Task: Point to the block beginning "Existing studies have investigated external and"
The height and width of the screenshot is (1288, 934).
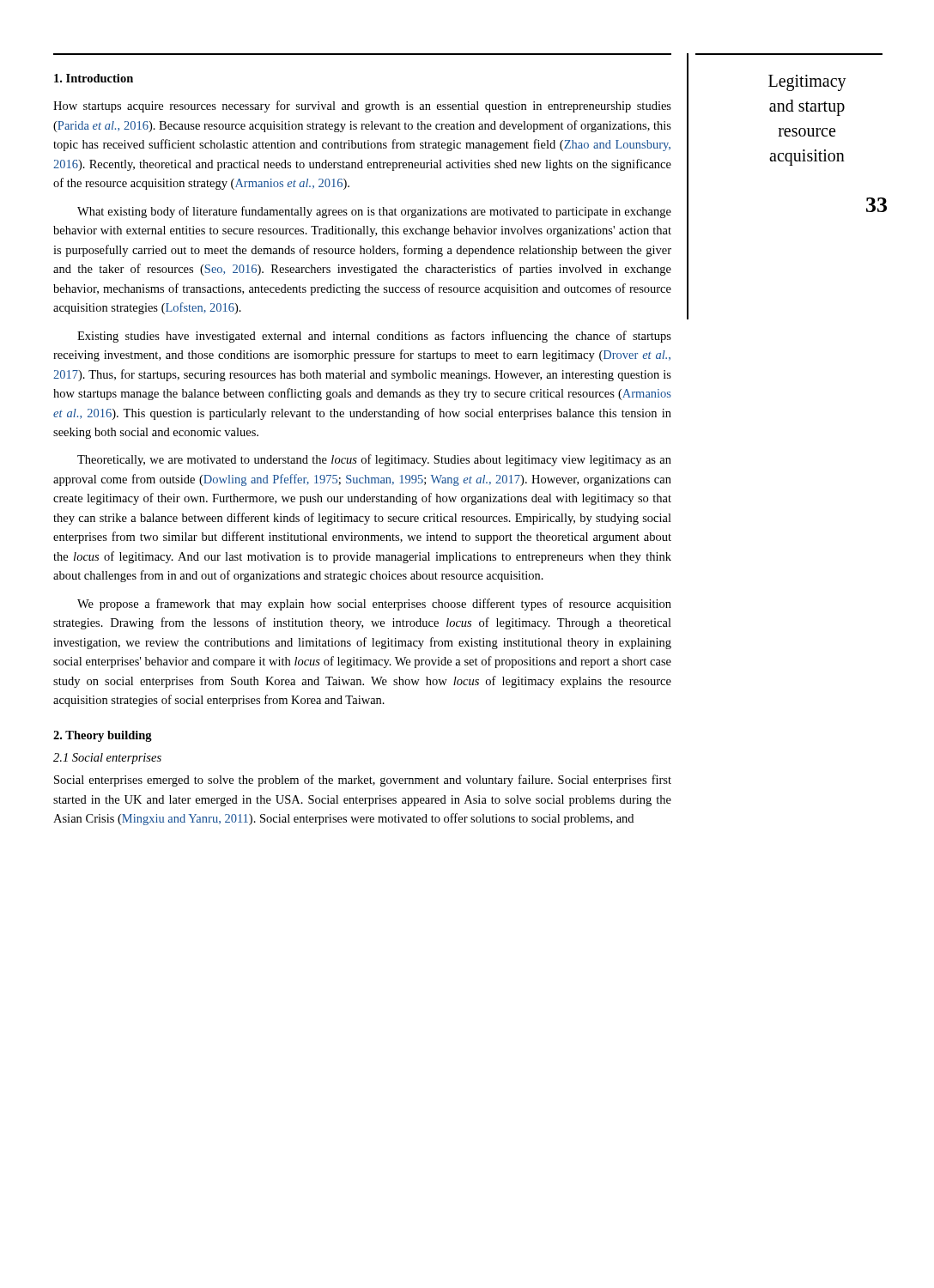Action: (x=362, y=384)
